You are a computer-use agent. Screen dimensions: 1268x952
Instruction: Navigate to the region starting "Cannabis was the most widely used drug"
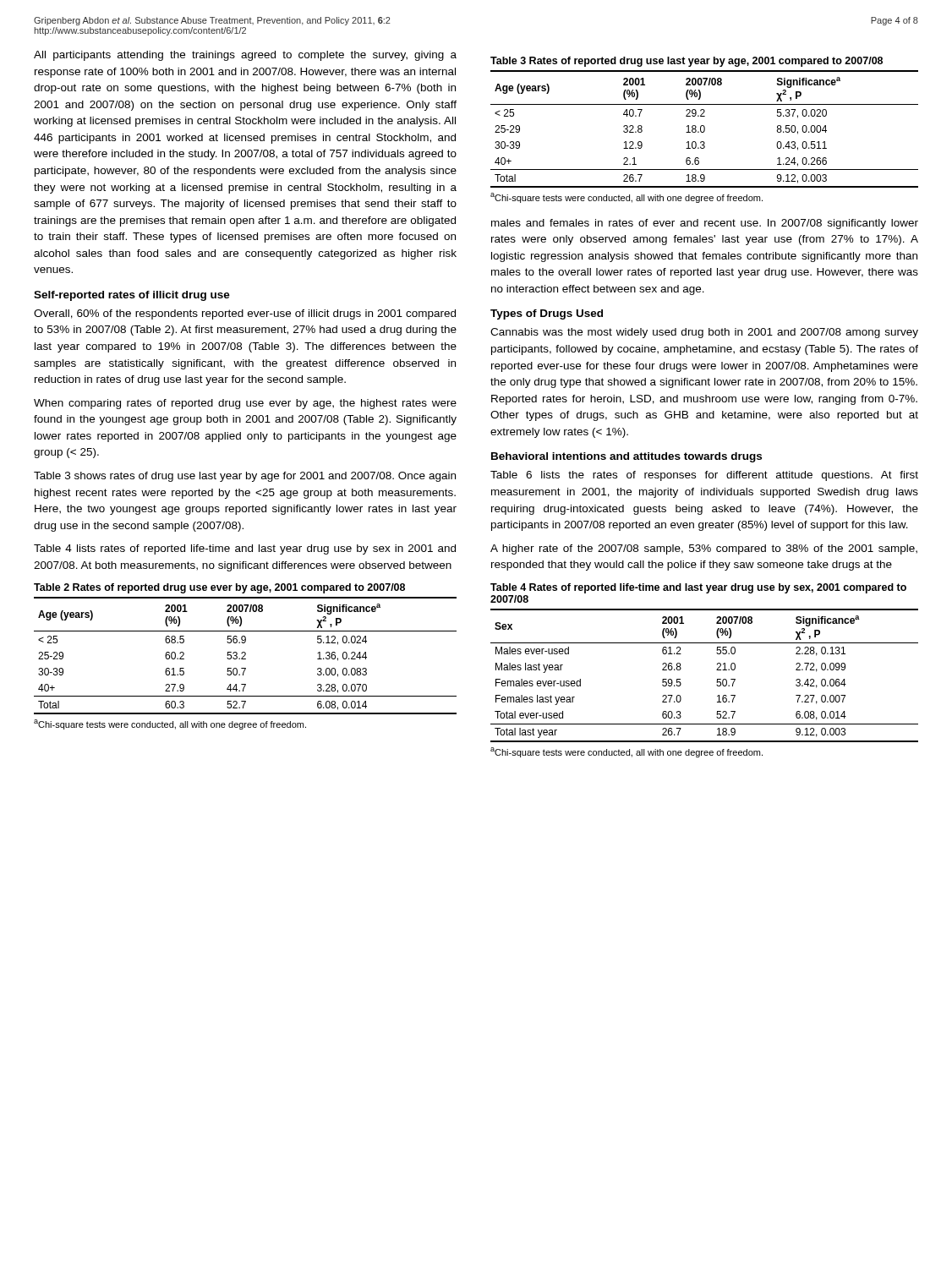(704, 382)
